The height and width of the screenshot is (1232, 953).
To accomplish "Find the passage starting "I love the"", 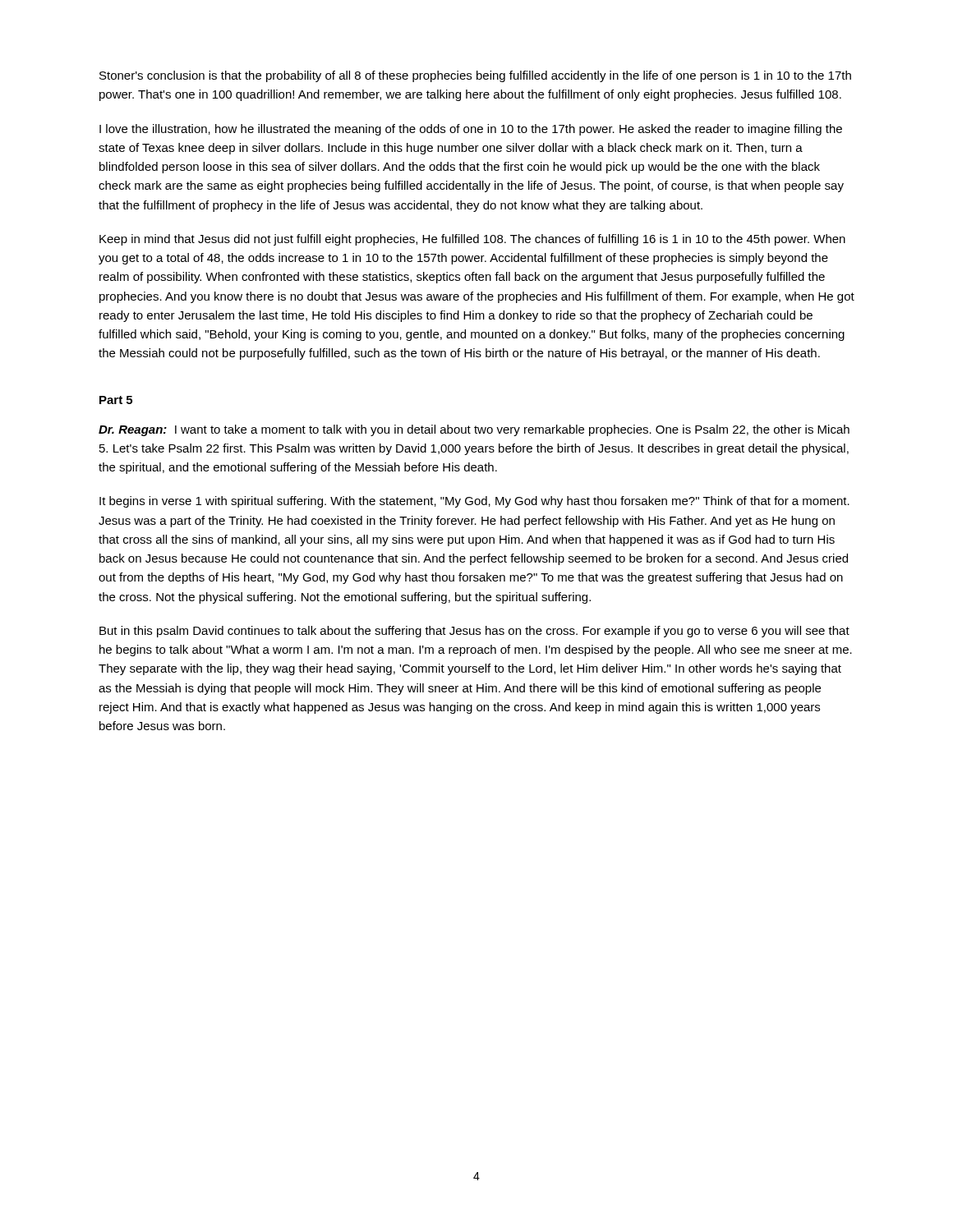I will pos(471,166).
